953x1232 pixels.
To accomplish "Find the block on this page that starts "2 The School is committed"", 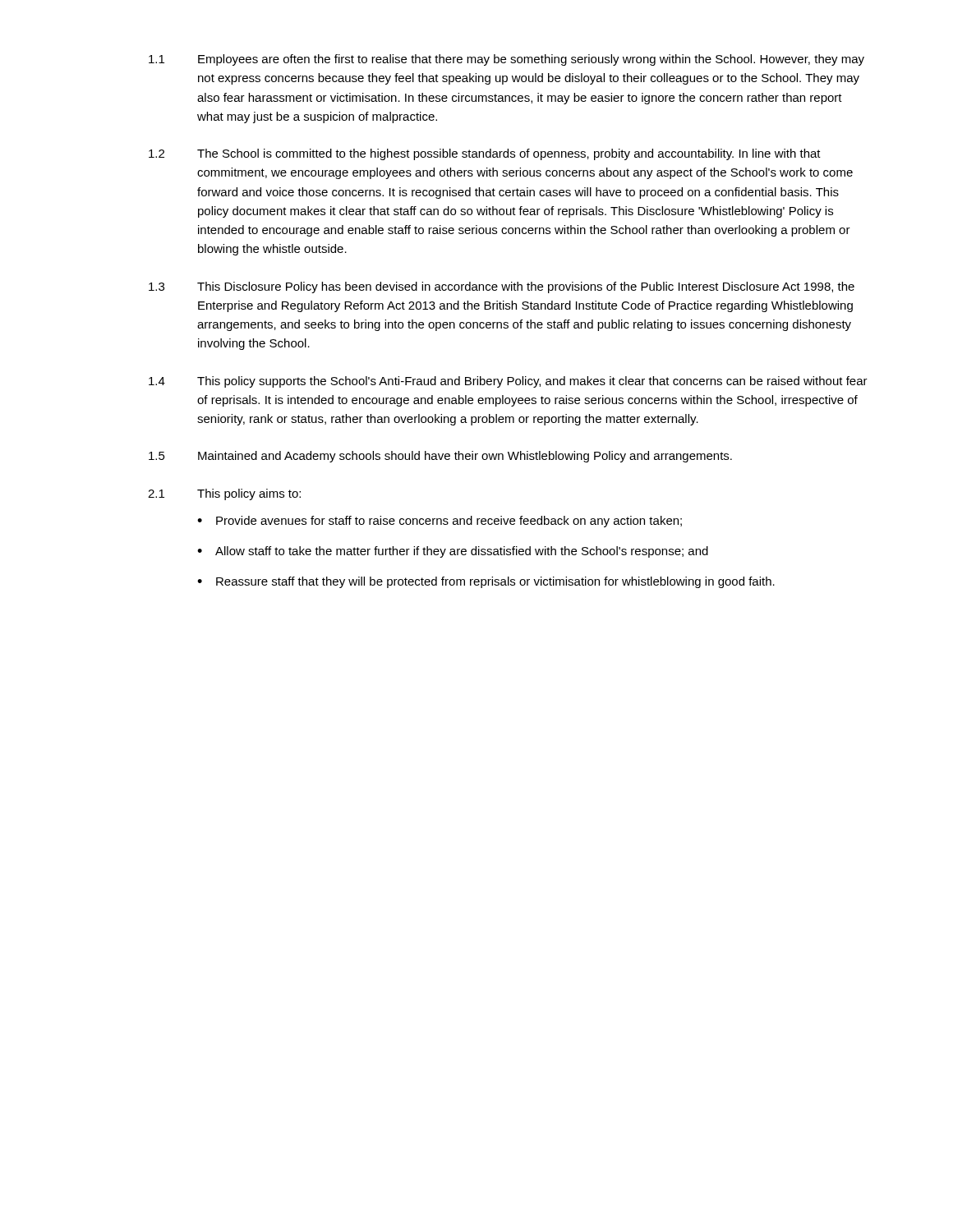I will click(509, 201).
